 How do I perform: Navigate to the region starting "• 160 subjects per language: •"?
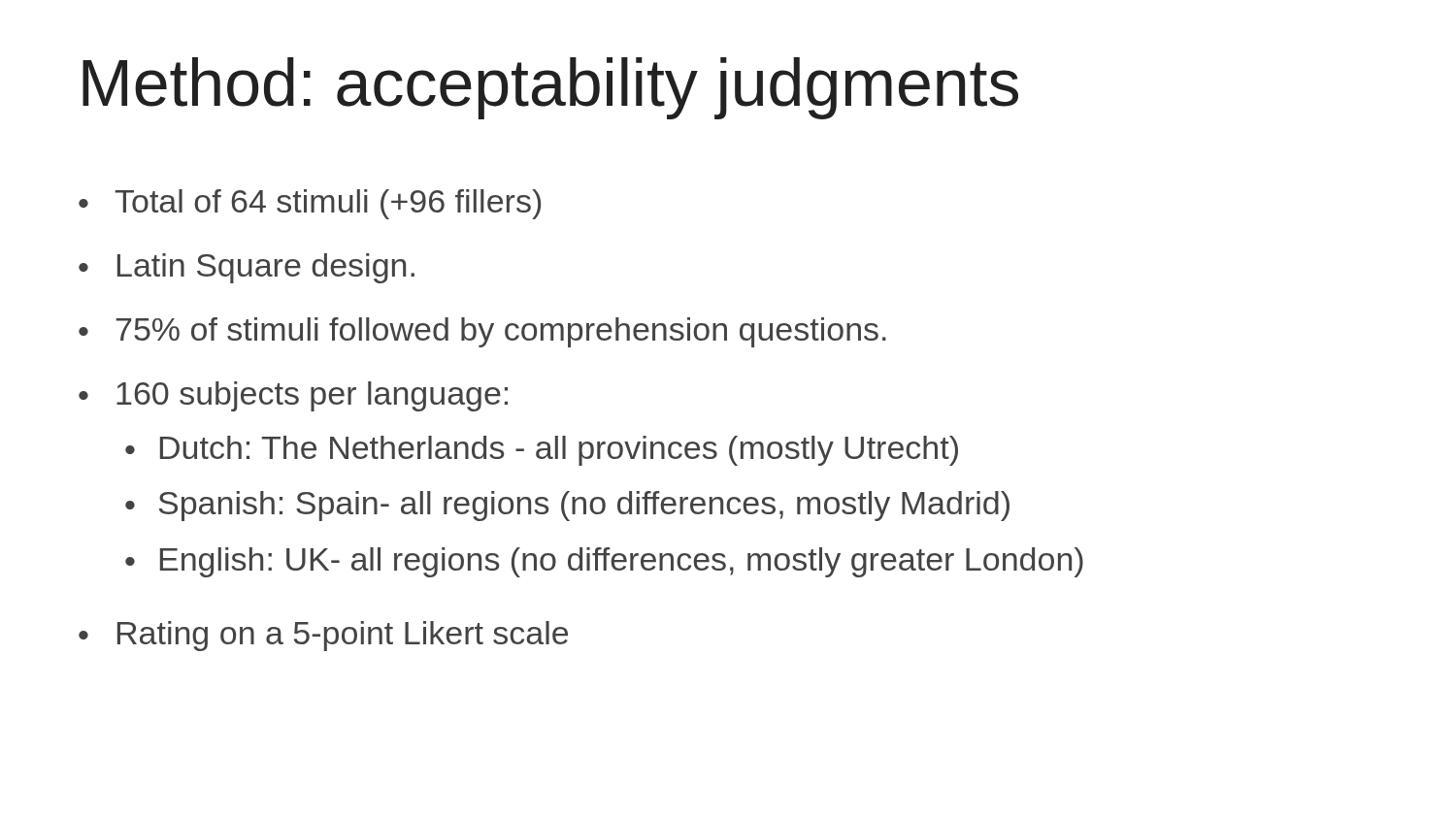pyautogui.click(x=581, y=483)
